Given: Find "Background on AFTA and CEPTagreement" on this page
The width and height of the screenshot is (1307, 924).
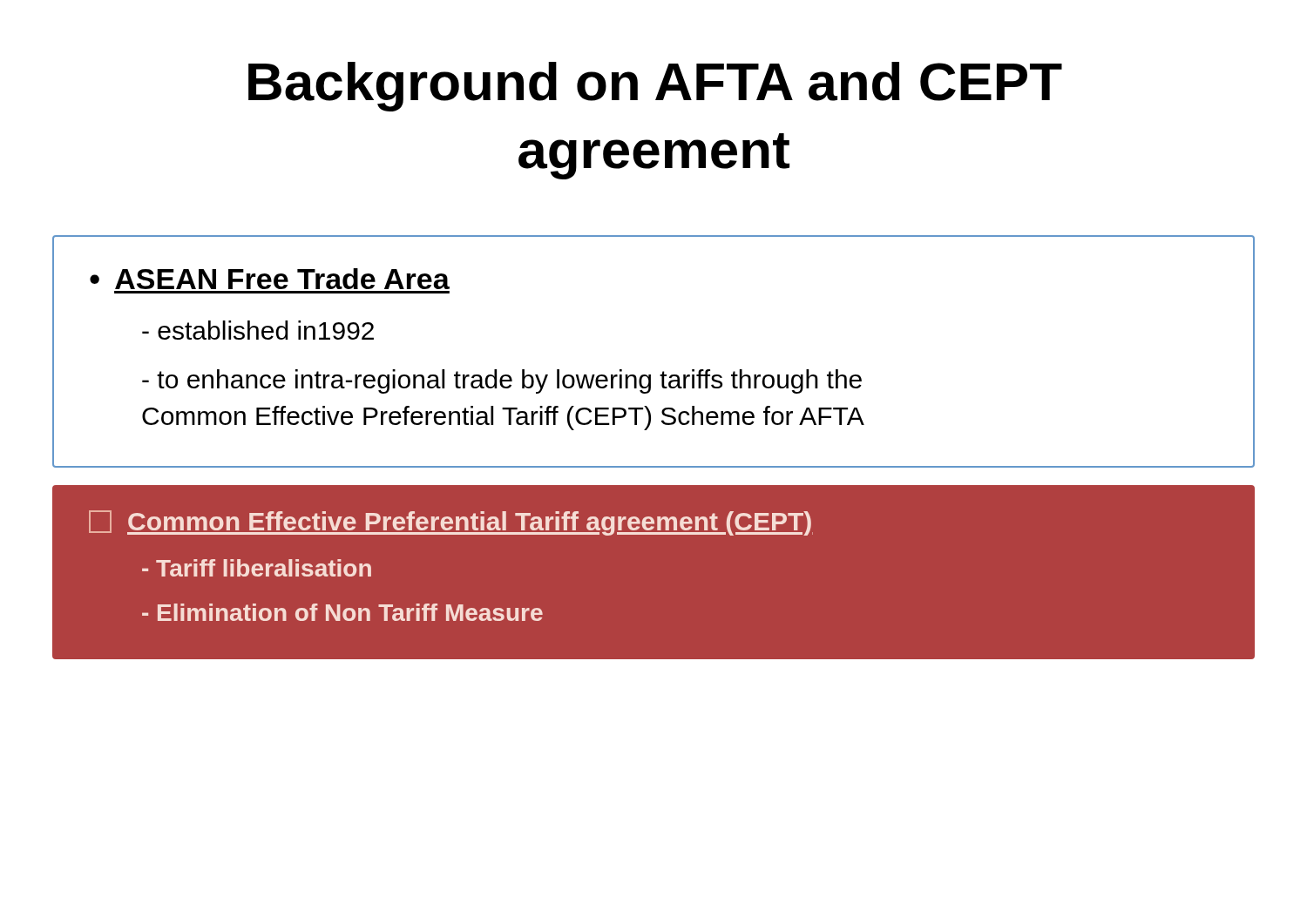Looking at the screenshot, I should 654,115.
